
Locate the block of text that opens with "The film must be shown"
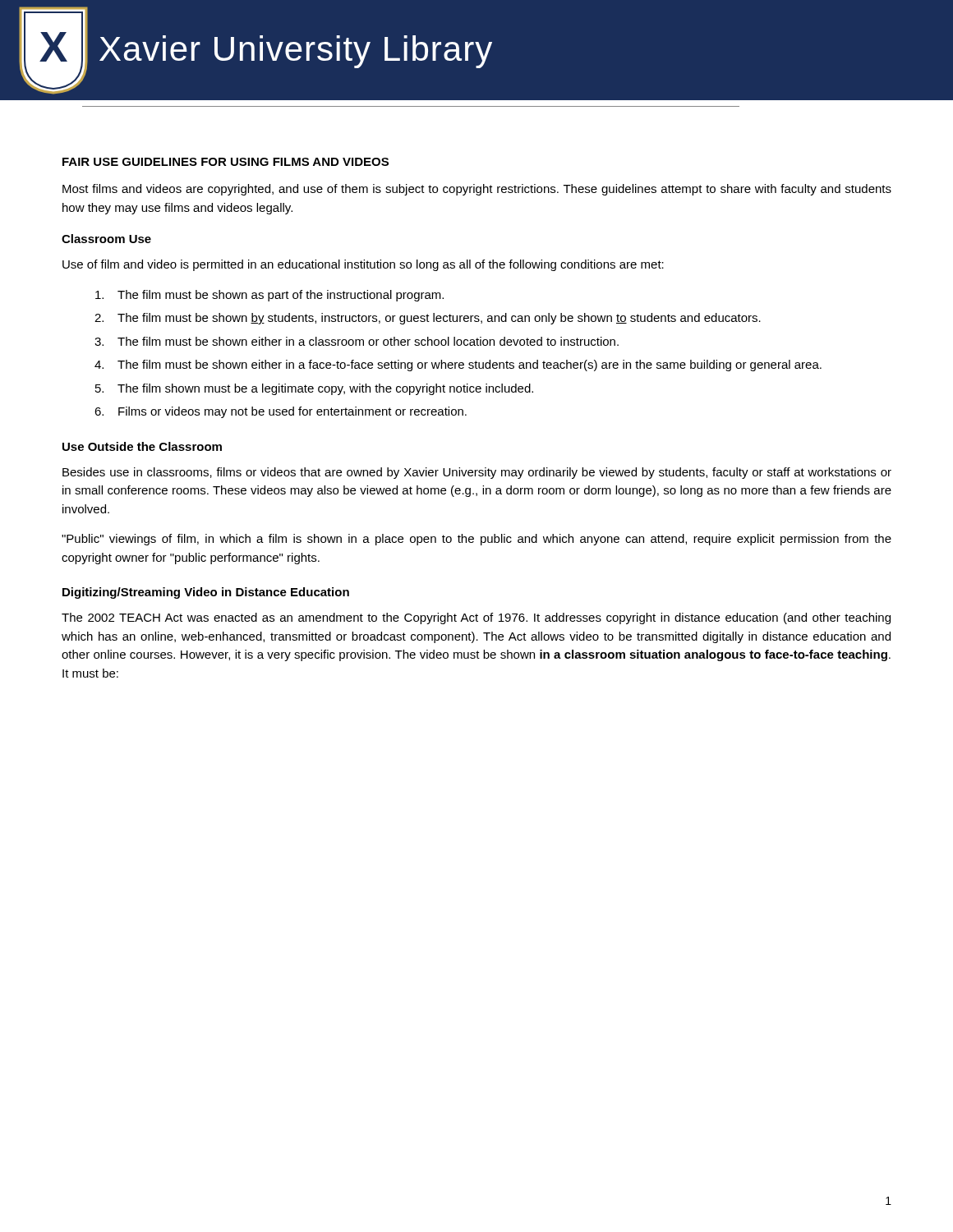tap(269, 296)
